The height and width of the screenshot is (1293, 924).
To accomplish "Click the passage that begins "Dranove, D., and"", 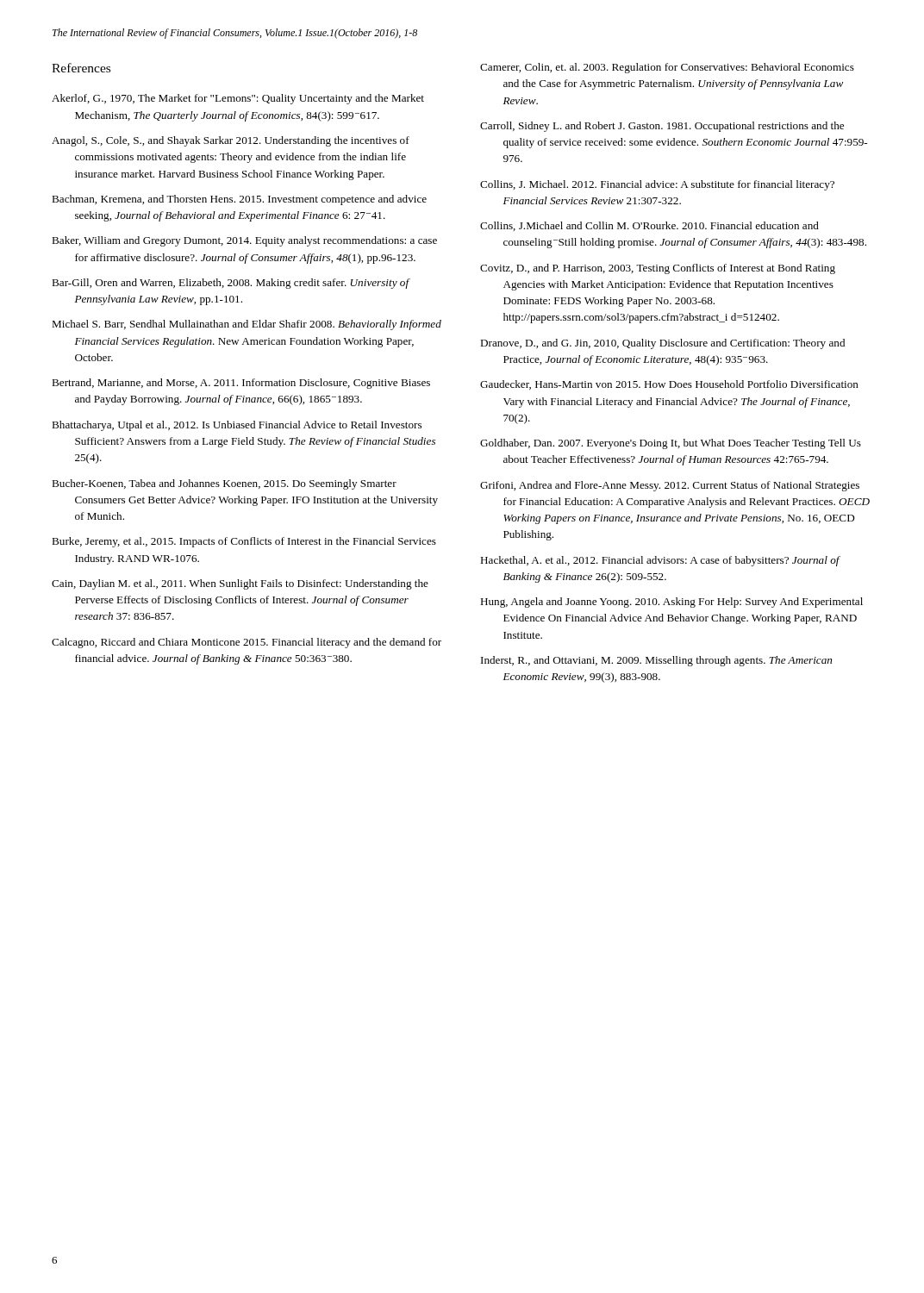I will 663,351.
